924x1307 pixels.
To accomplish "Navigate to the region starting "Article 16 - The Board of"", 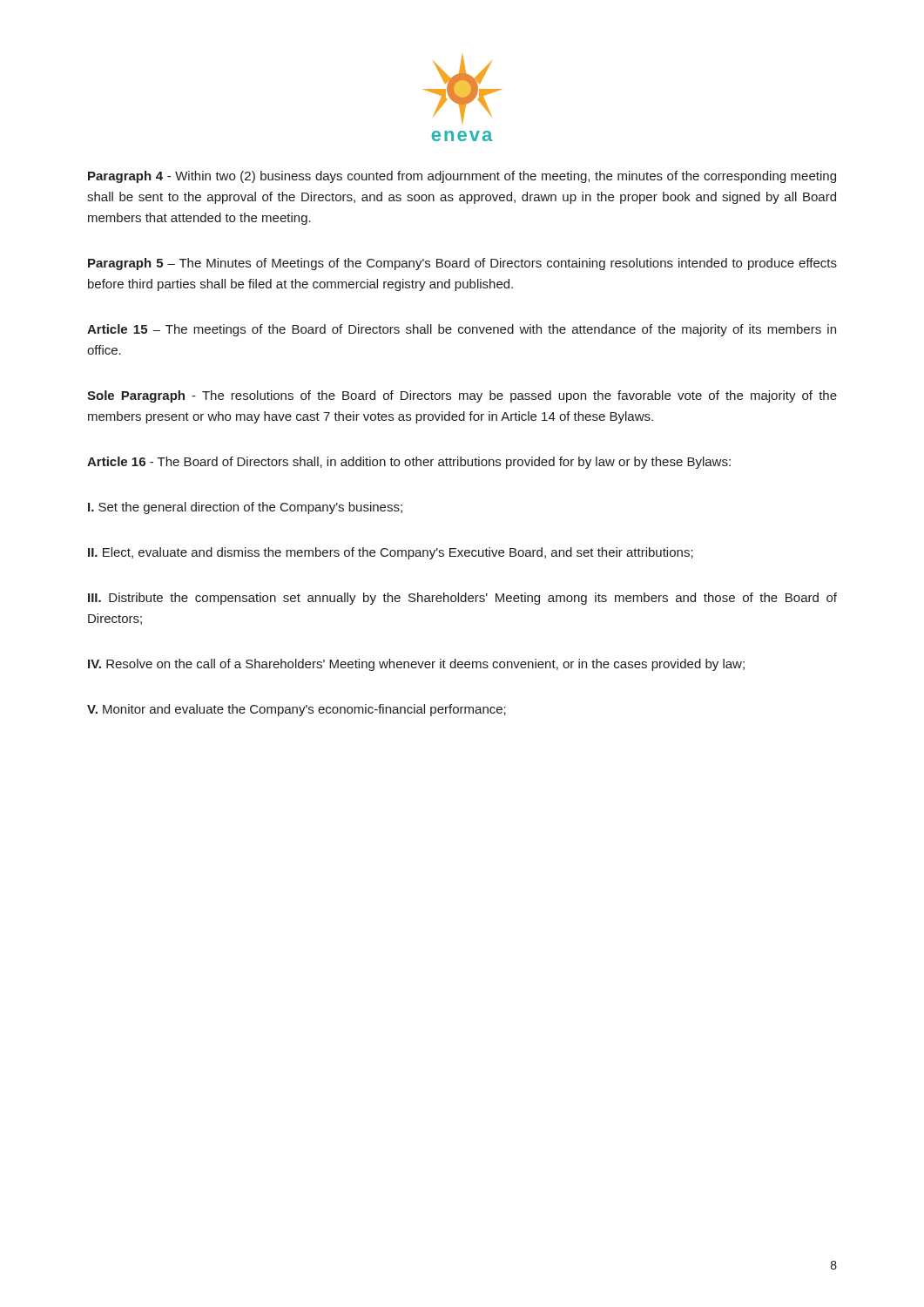I will (x=462, y=462).
